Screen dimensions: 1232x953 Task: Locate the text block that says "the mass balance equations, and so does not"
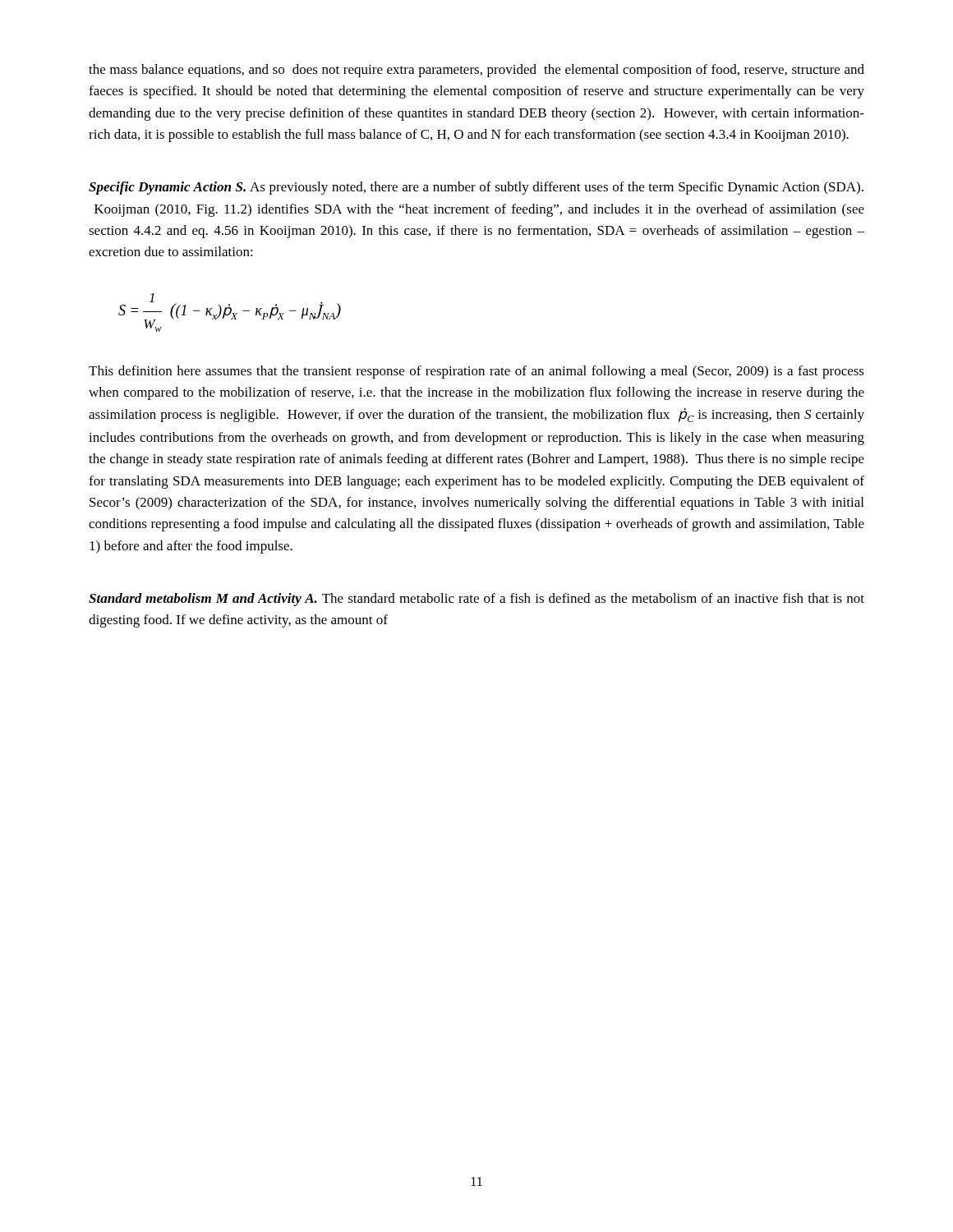coord(476,102)
